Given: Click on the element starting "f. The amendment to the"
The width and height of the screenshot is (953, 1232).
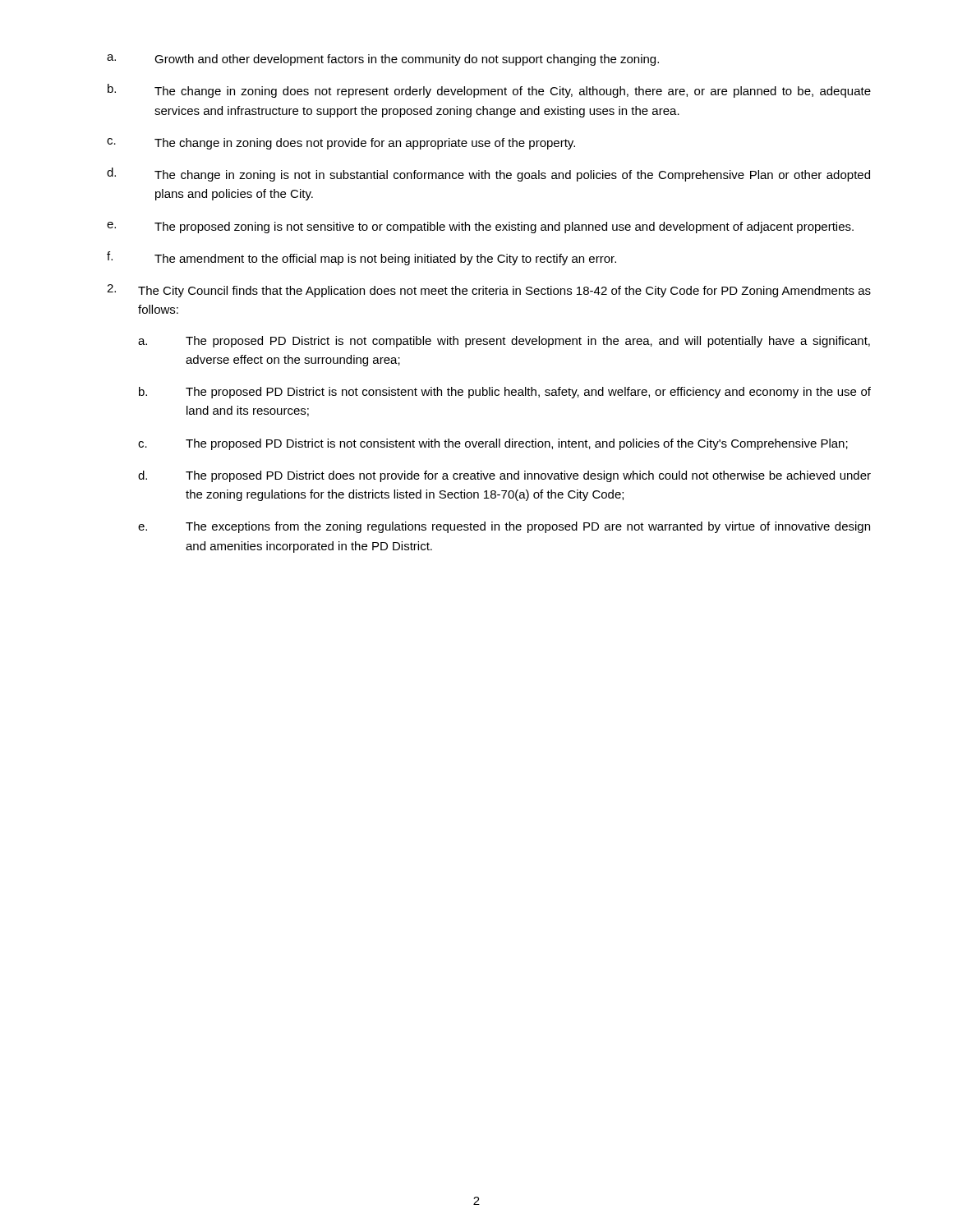Looking at the screenshot, I should (x=489, y=258).
